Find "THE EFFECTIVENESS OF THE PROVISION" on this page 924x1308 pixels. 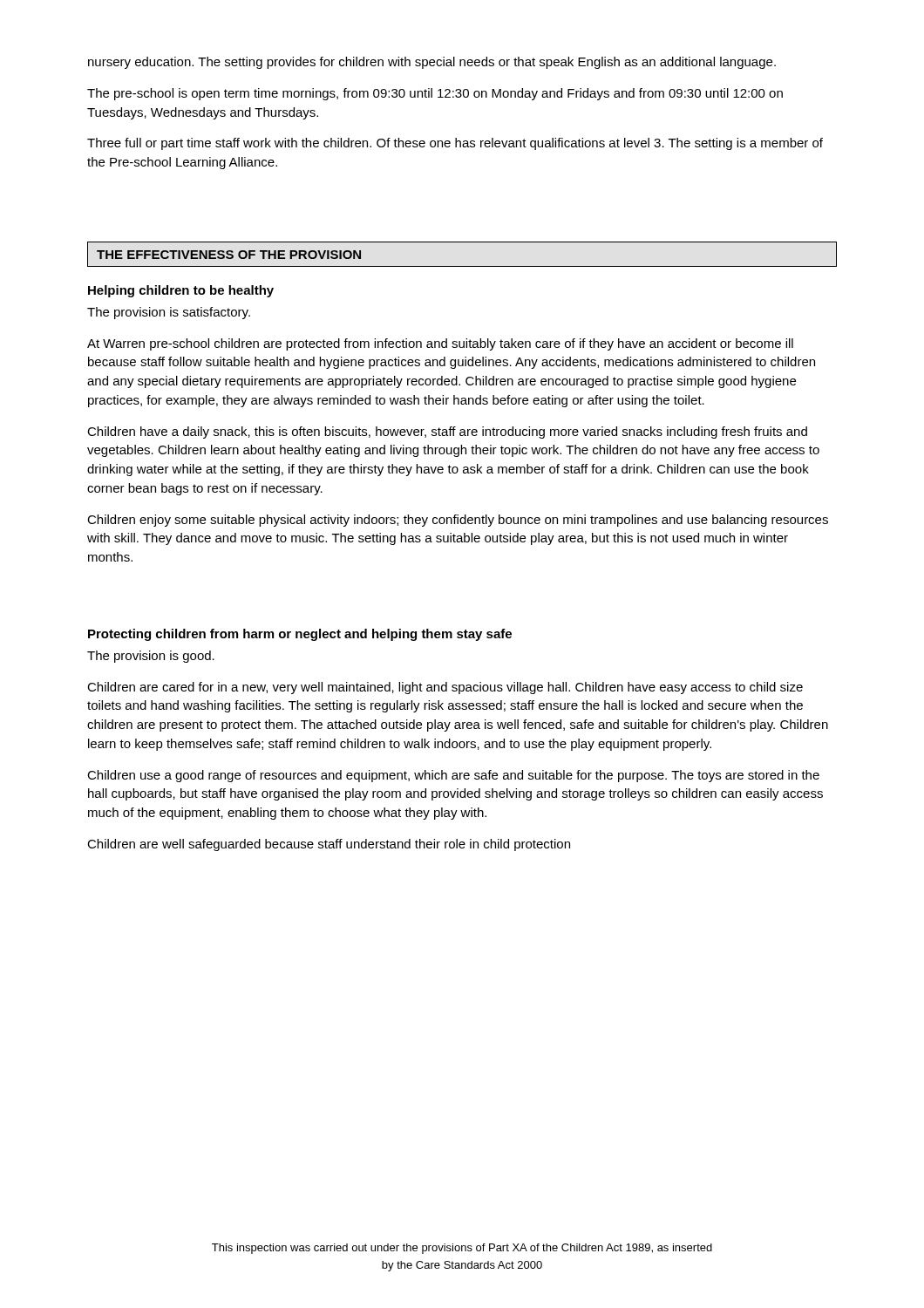tap(229, 254)
